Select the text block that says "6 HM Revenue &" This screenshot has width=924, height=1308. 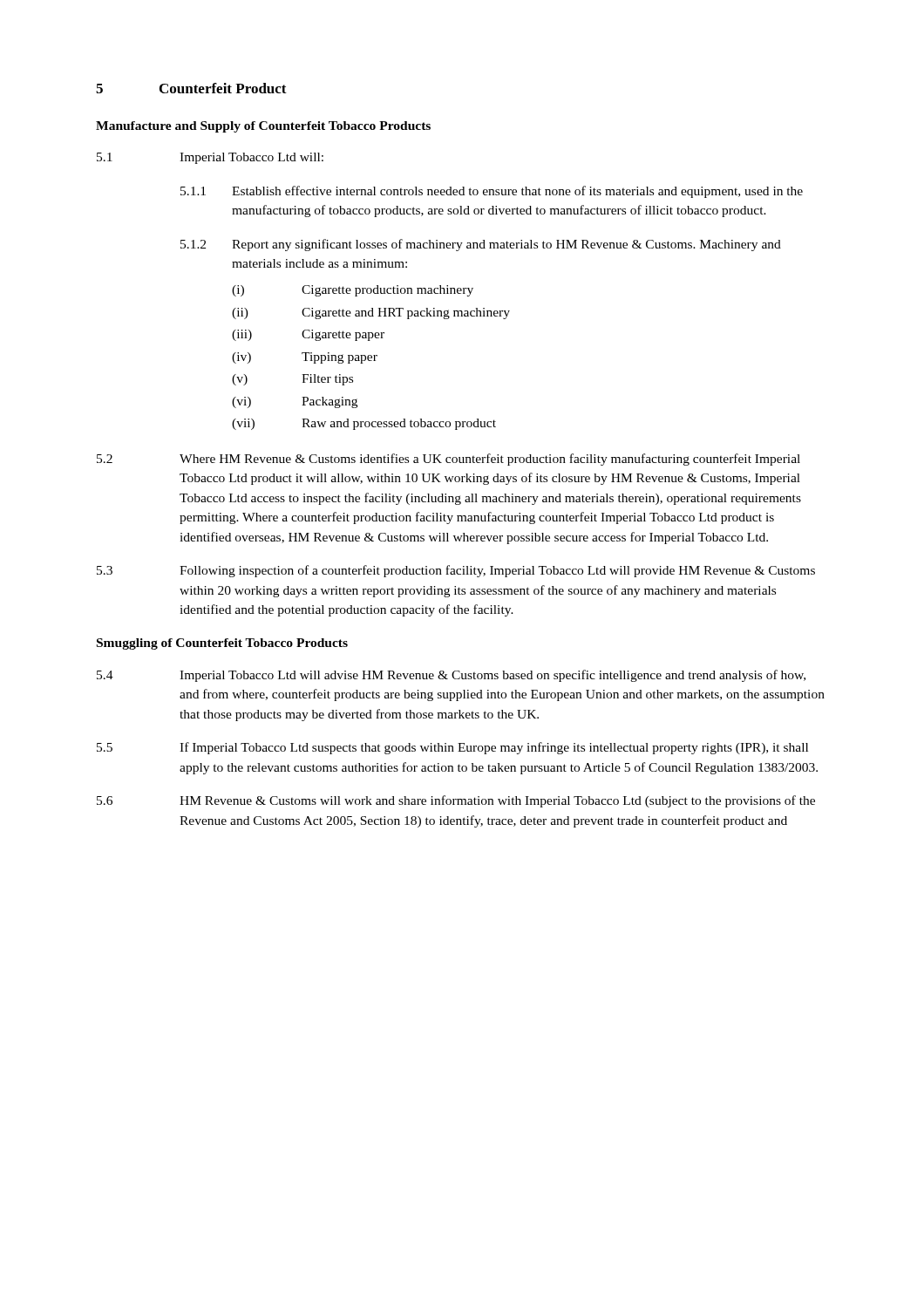[x=462, y=811]
